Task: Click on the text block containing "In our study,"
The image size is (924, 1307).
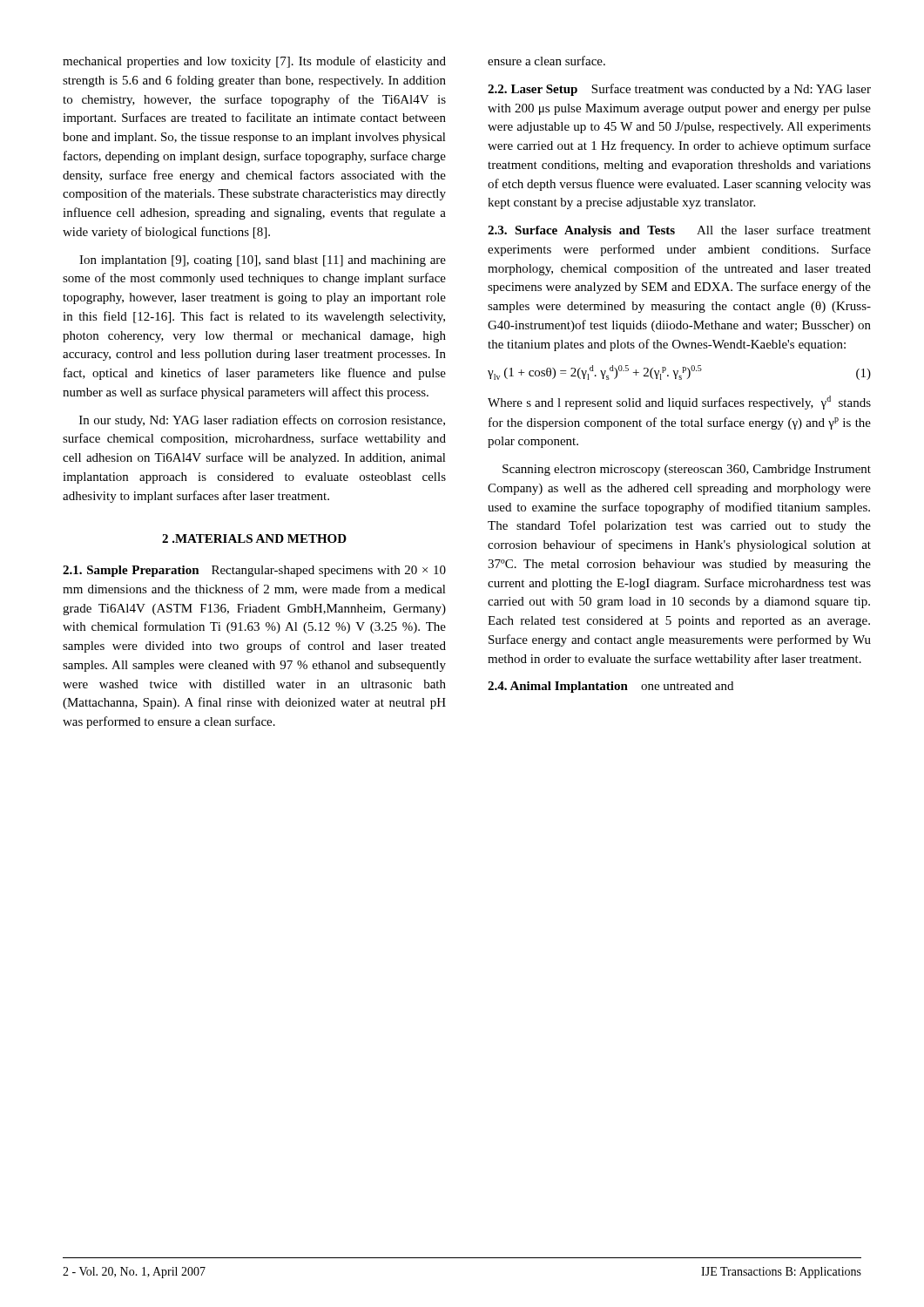Action: [254, 457]
